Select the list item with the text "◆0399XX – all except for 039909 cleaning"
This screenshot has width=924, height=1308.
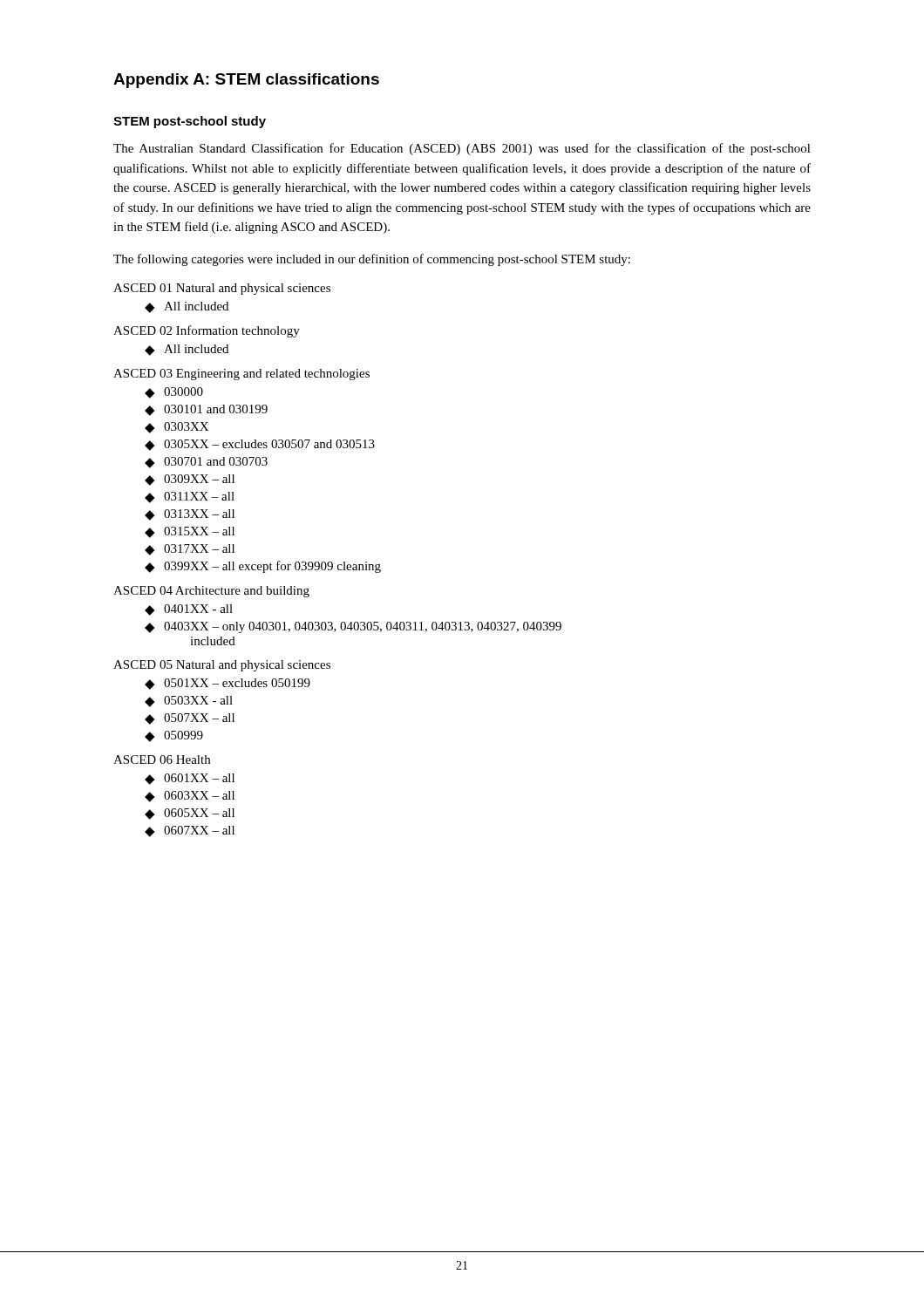point(263,567)
